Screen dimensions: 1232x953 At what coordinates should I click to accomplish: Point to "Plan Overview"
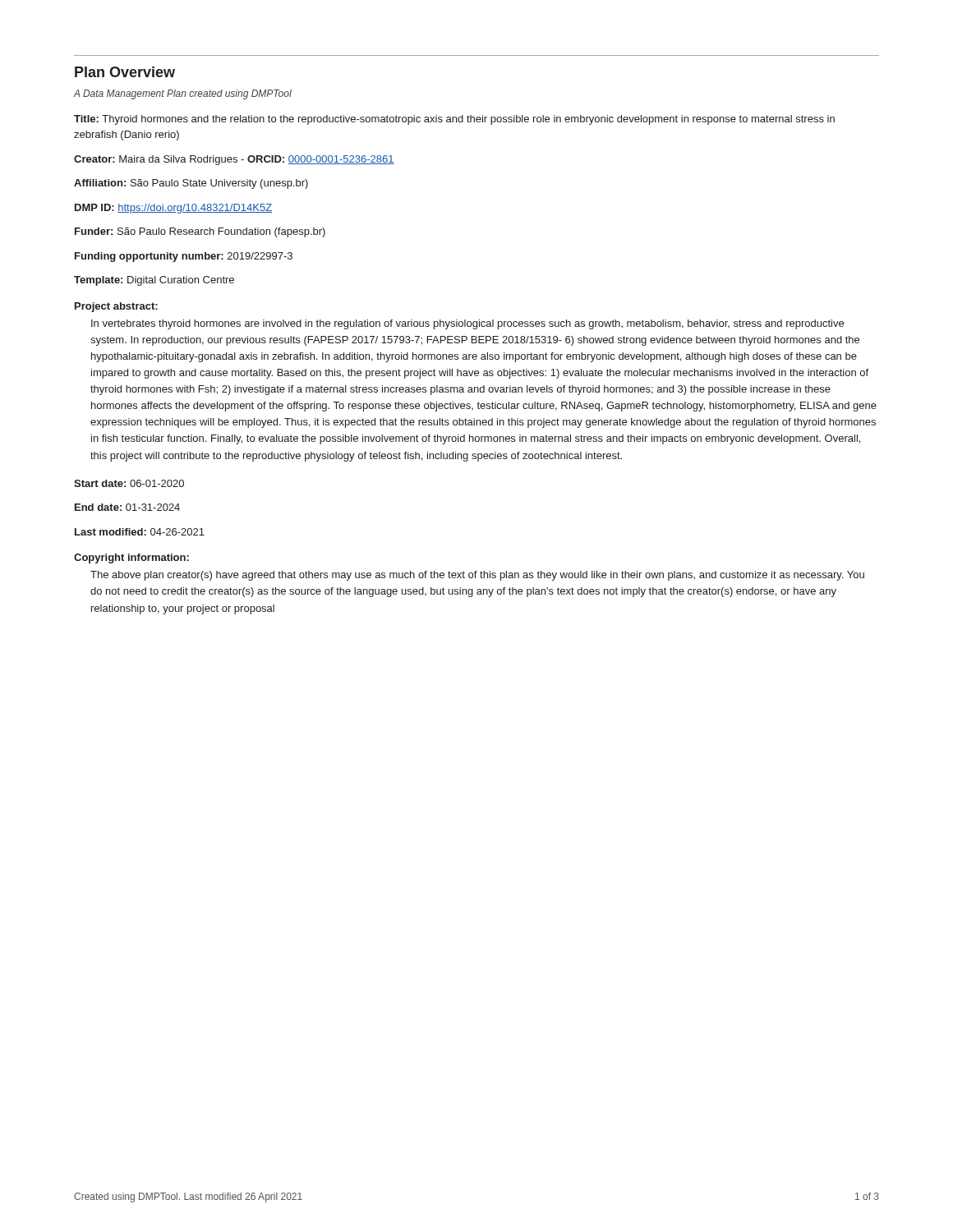pos(125,72)
